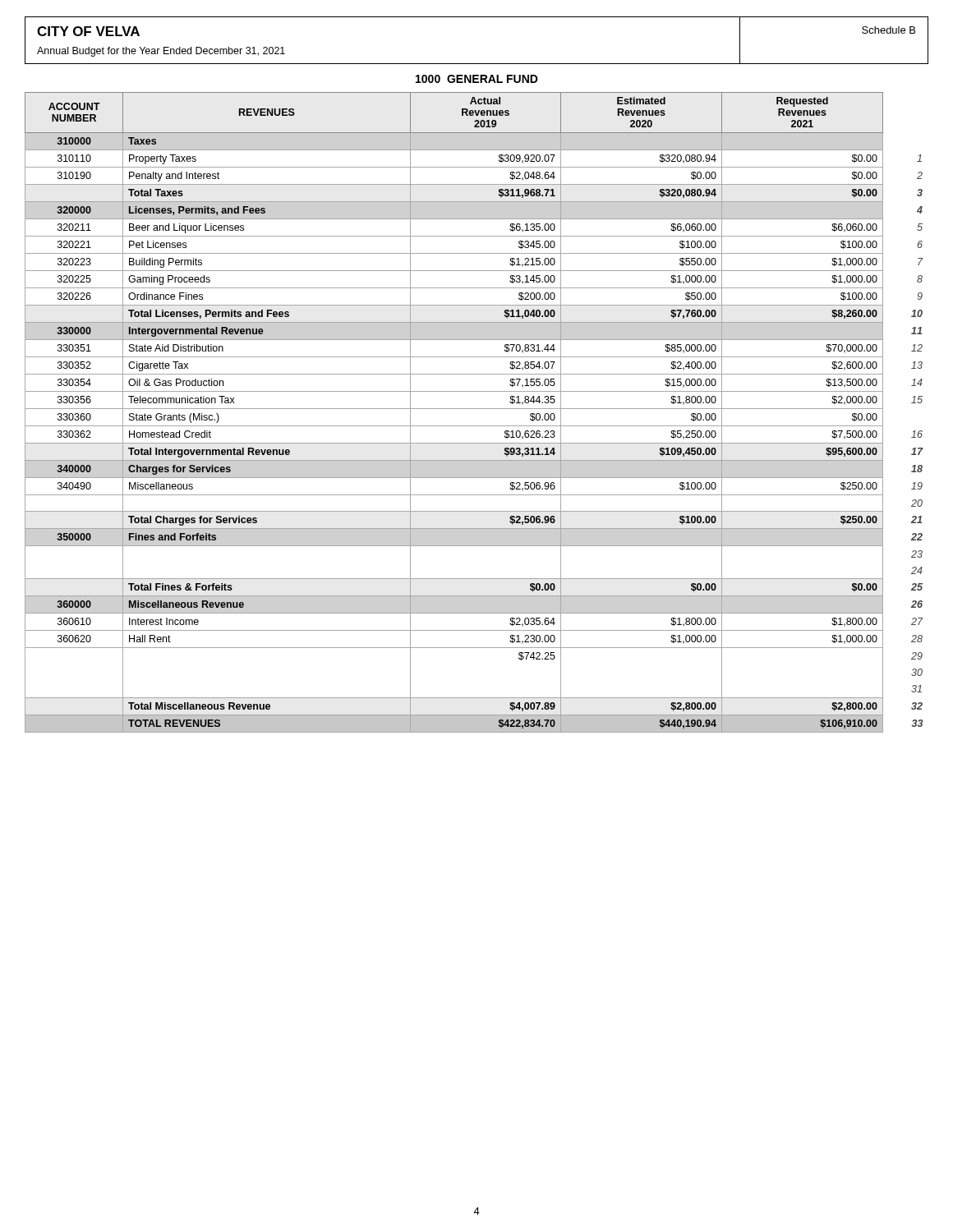Viewport: 953px width, 1232px height.
Task: Locate the table with the text "Total Fines & Forfeits"
Action: (476, 412)
